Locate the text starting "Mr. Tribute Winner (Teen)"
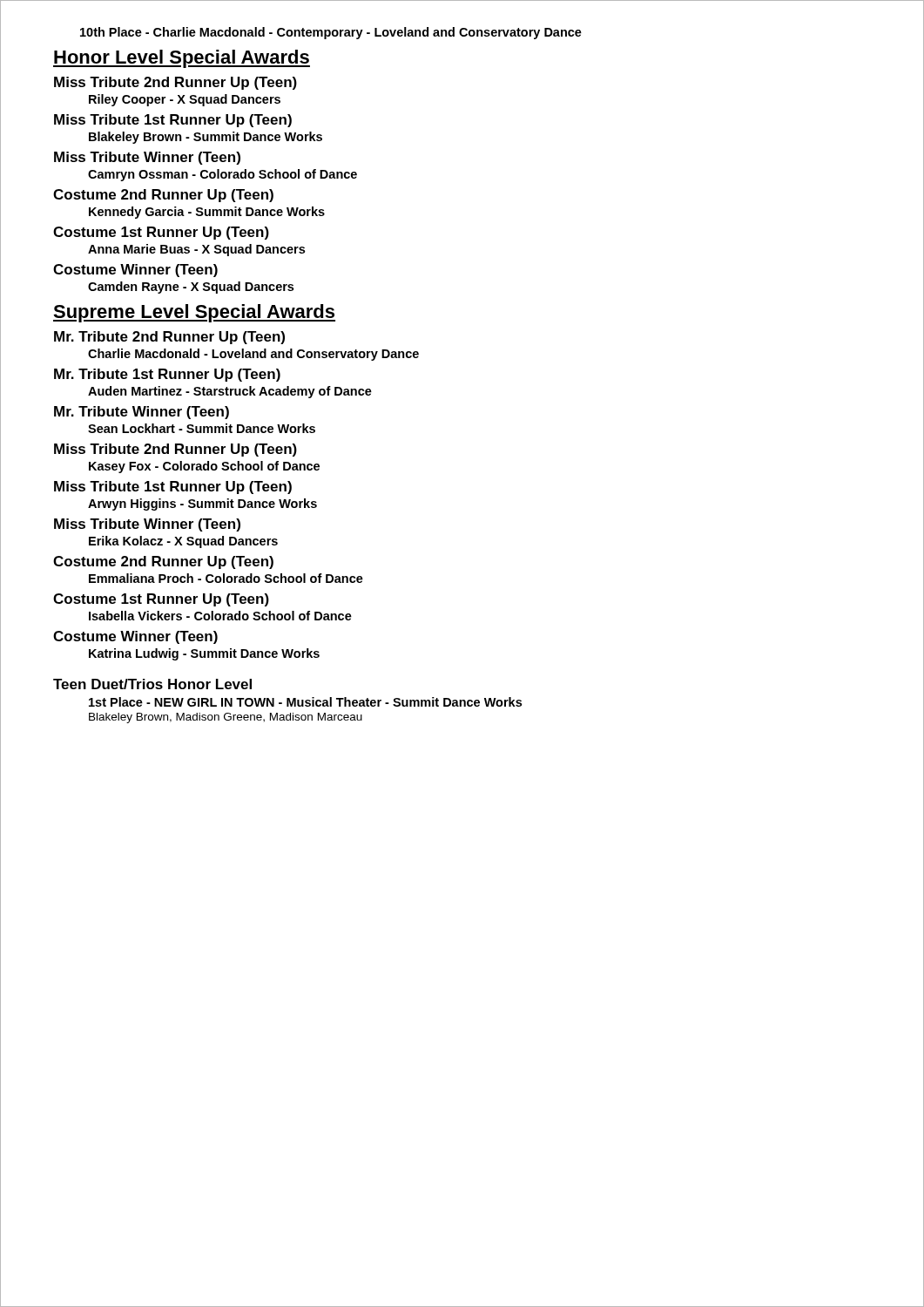This screenshot has height=1307, width=924. (x=141, y=412)
